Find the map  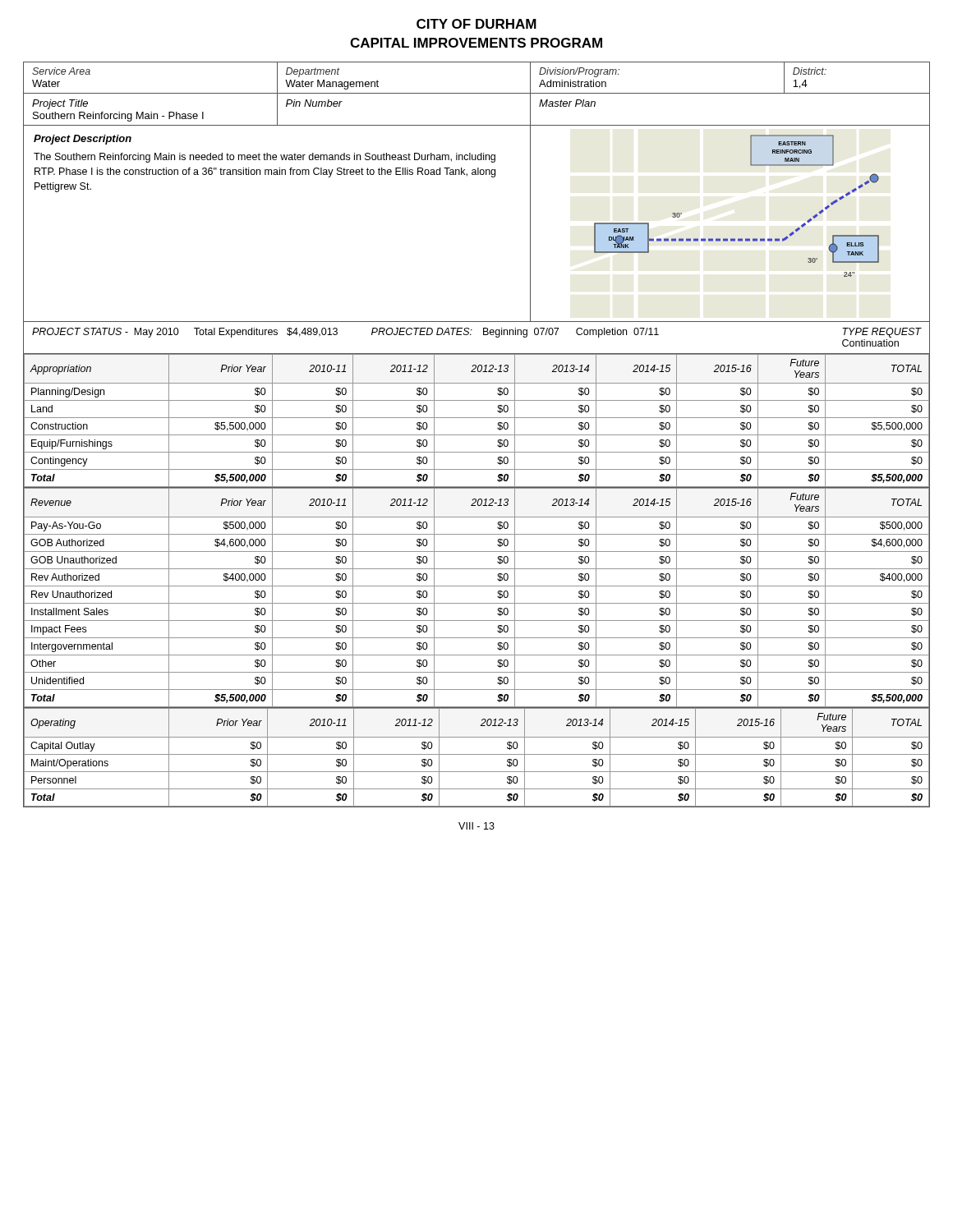click(x=730, y=223)
